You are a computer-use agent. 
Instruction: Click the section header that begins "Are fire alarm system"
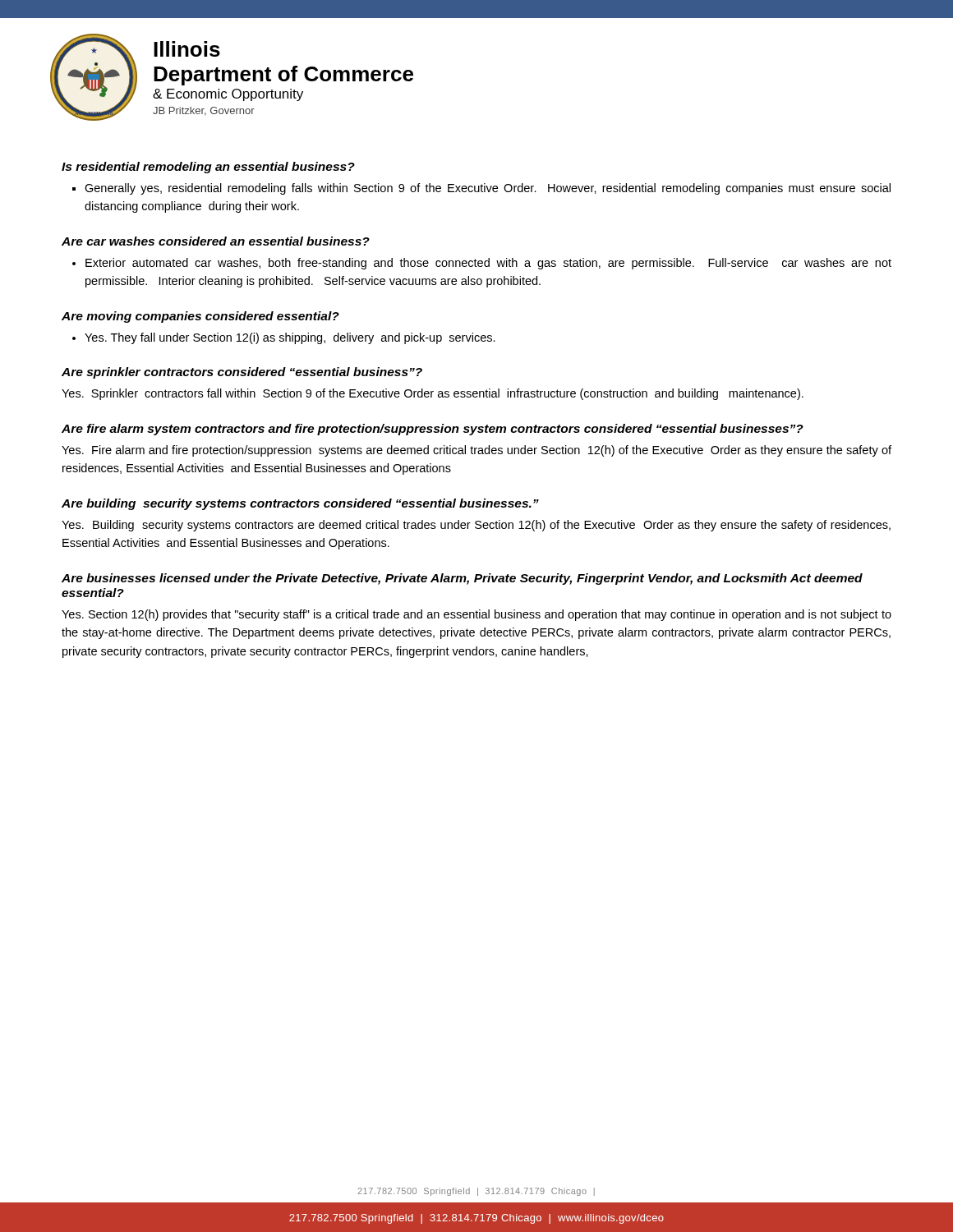(x=432, y=428)
